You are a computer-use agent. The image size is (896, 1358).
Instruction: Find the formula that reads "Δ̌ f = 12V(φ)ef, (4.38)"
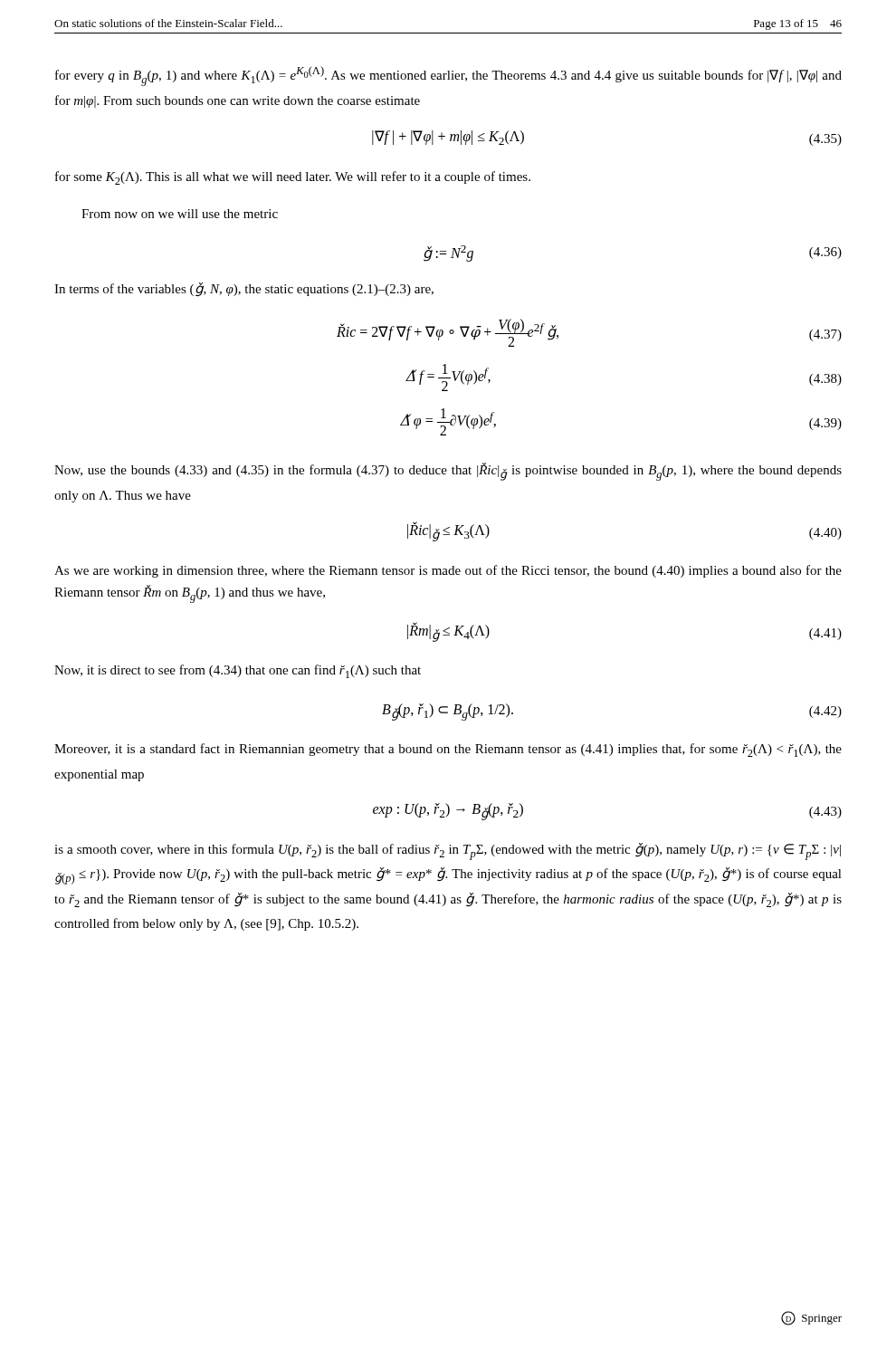pyautogui.click(x=444, y=378)
